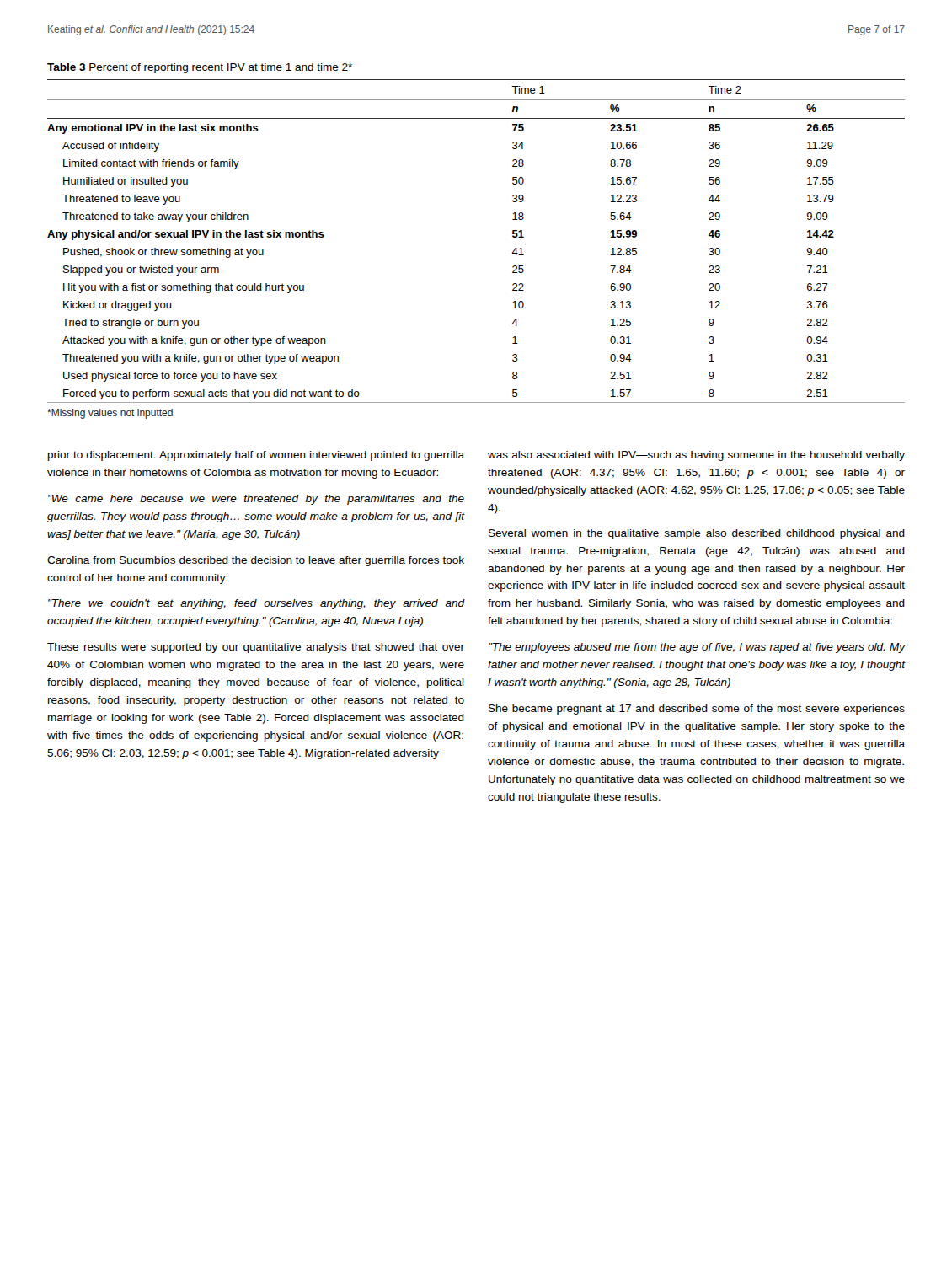Select the footnote containing "Missing values not inputted"

pyautogui.click(x=110, y=413)
